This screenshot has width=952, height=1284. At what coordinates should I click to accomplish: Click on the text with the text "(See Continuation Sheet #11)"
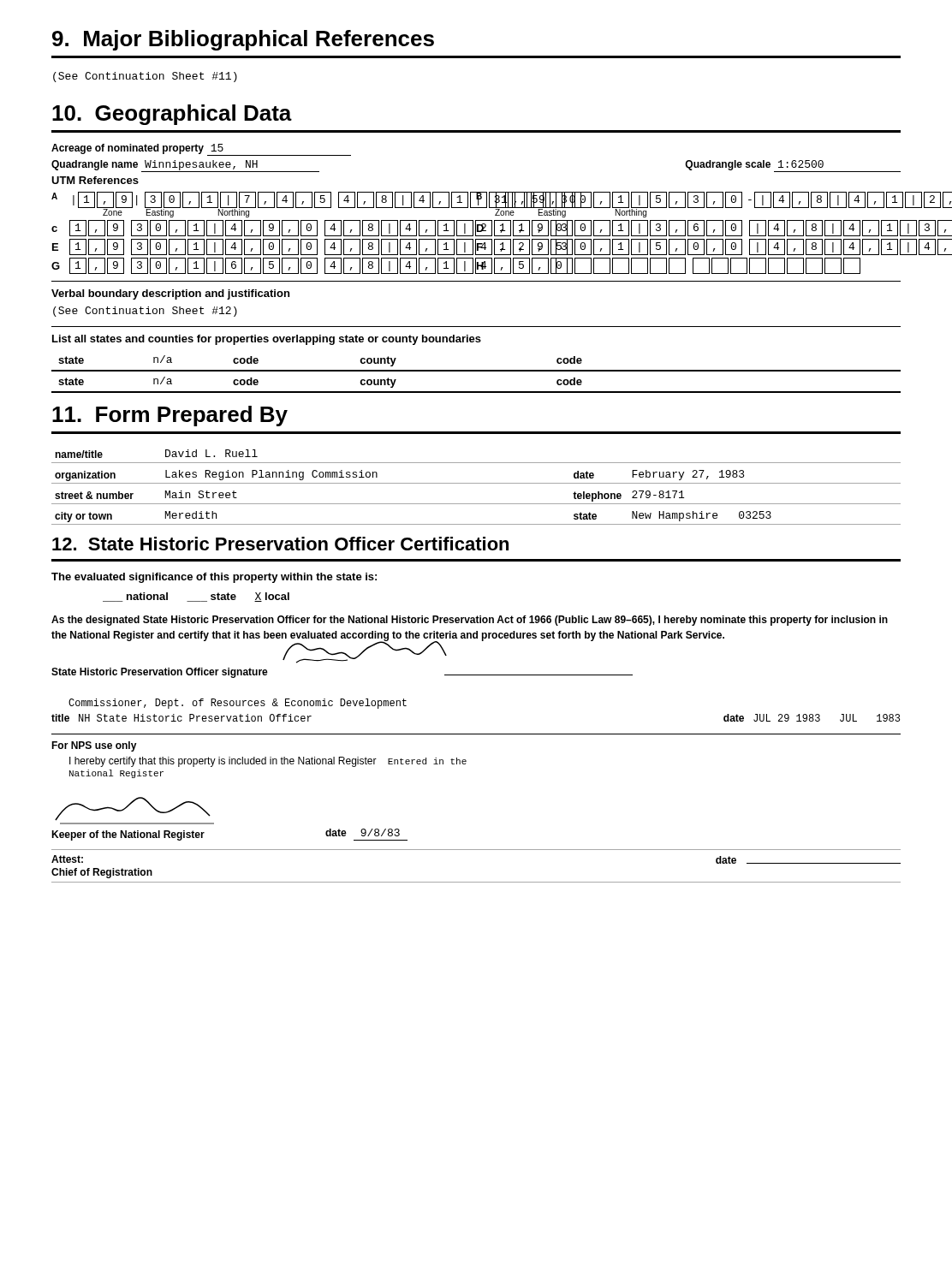click(x=145, y=77)
